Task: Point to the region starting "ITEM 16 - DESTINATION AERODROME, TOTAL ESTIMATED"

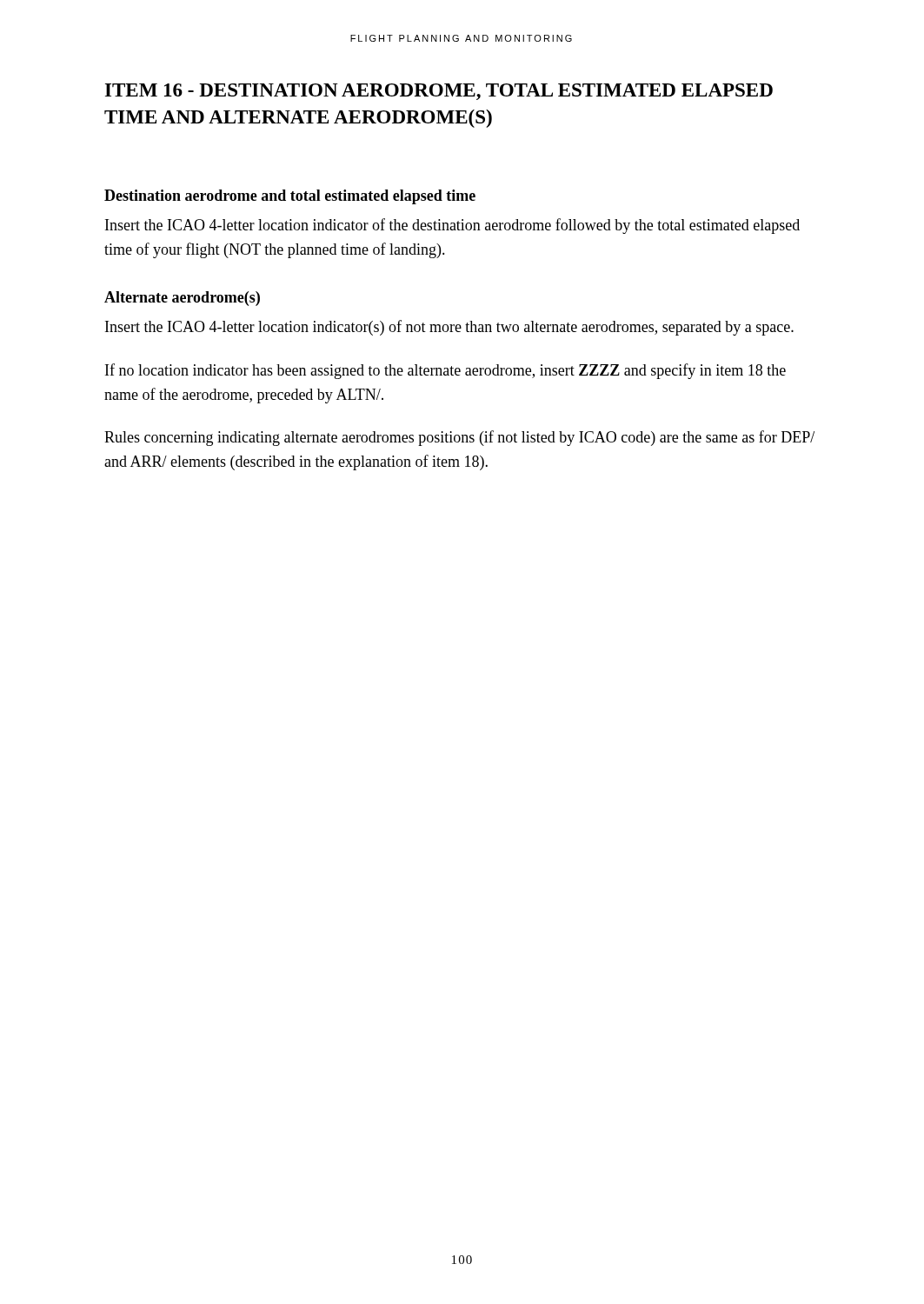Action: pyautogui.click(x=462, y=104)
